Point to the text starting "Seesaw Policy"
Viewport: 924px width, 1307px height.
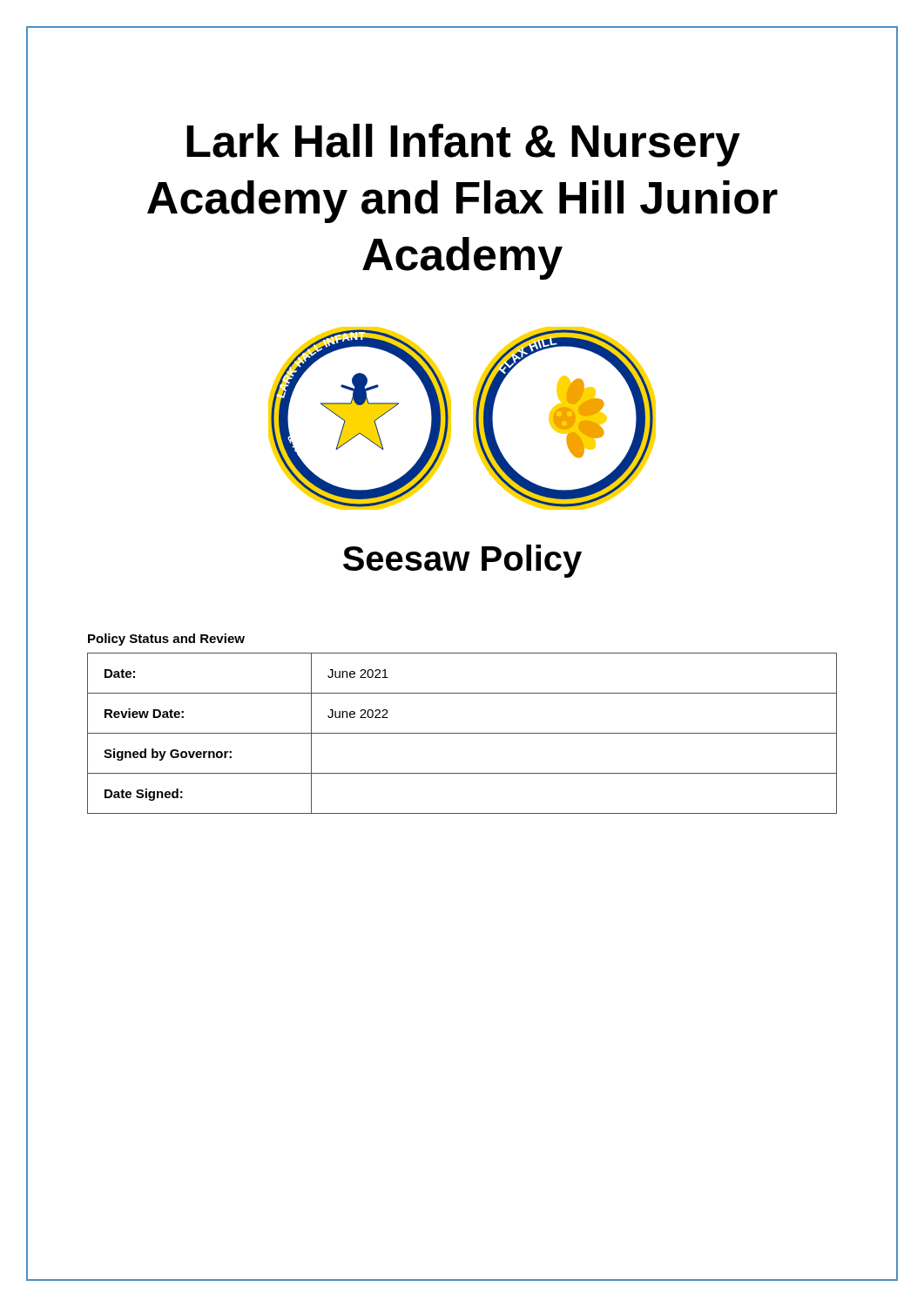pos(462,559)
